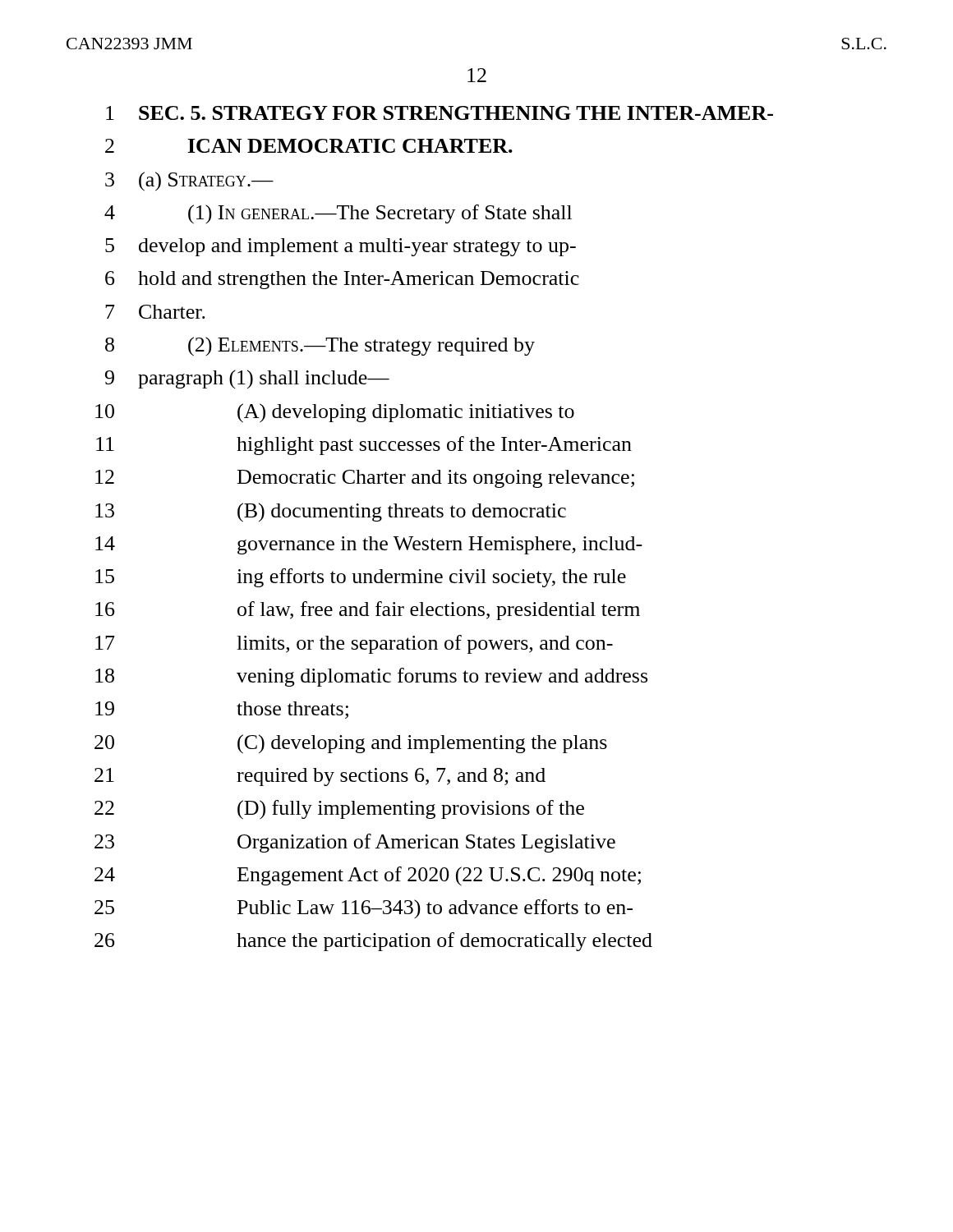Click on the text block starting "19 those threats;"
This screenshot has width=953, height=1232.
pyautogui.click(x=110, y=710)
